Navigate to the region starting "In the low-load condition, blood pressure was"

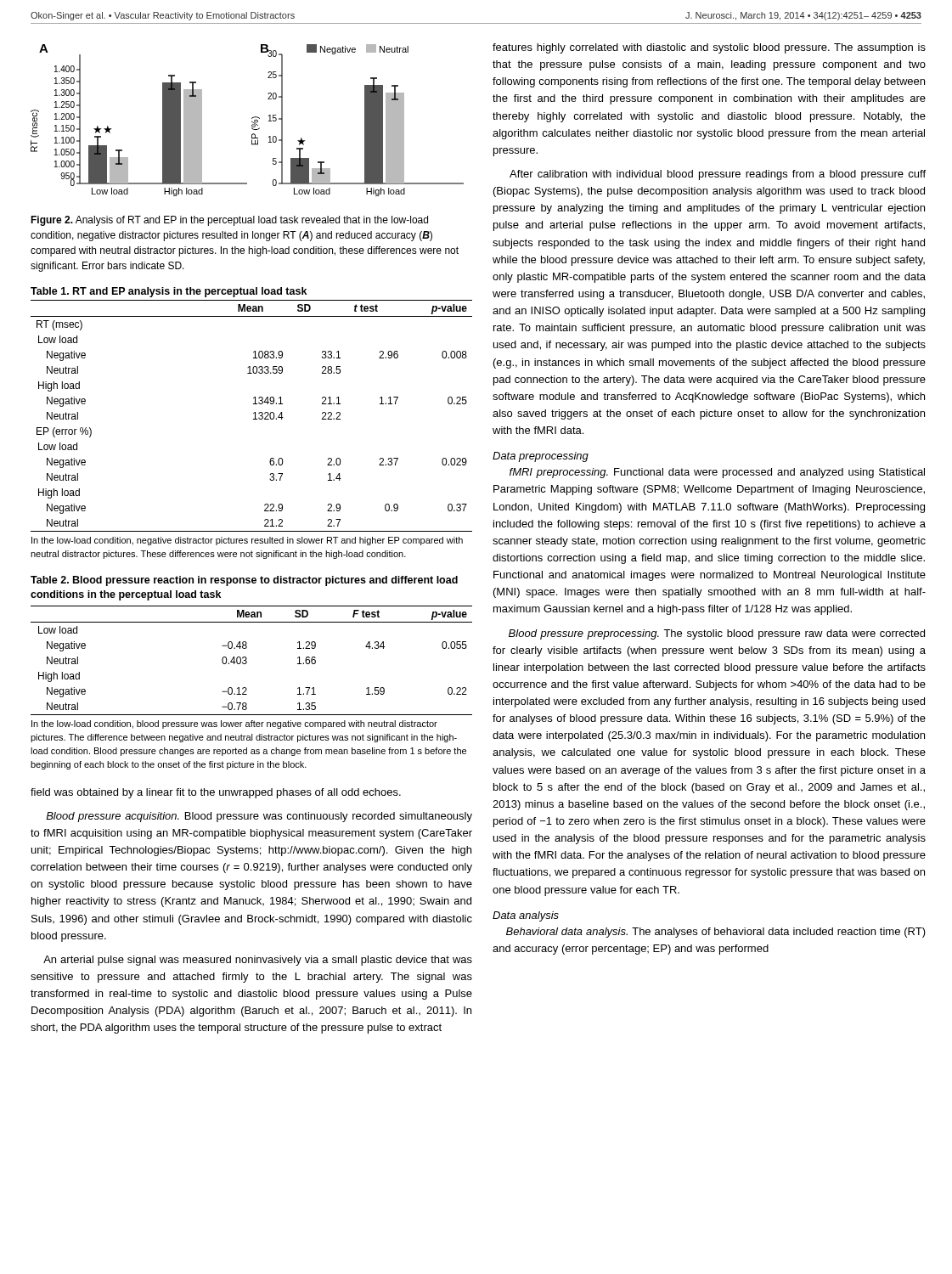click(249, 744)
